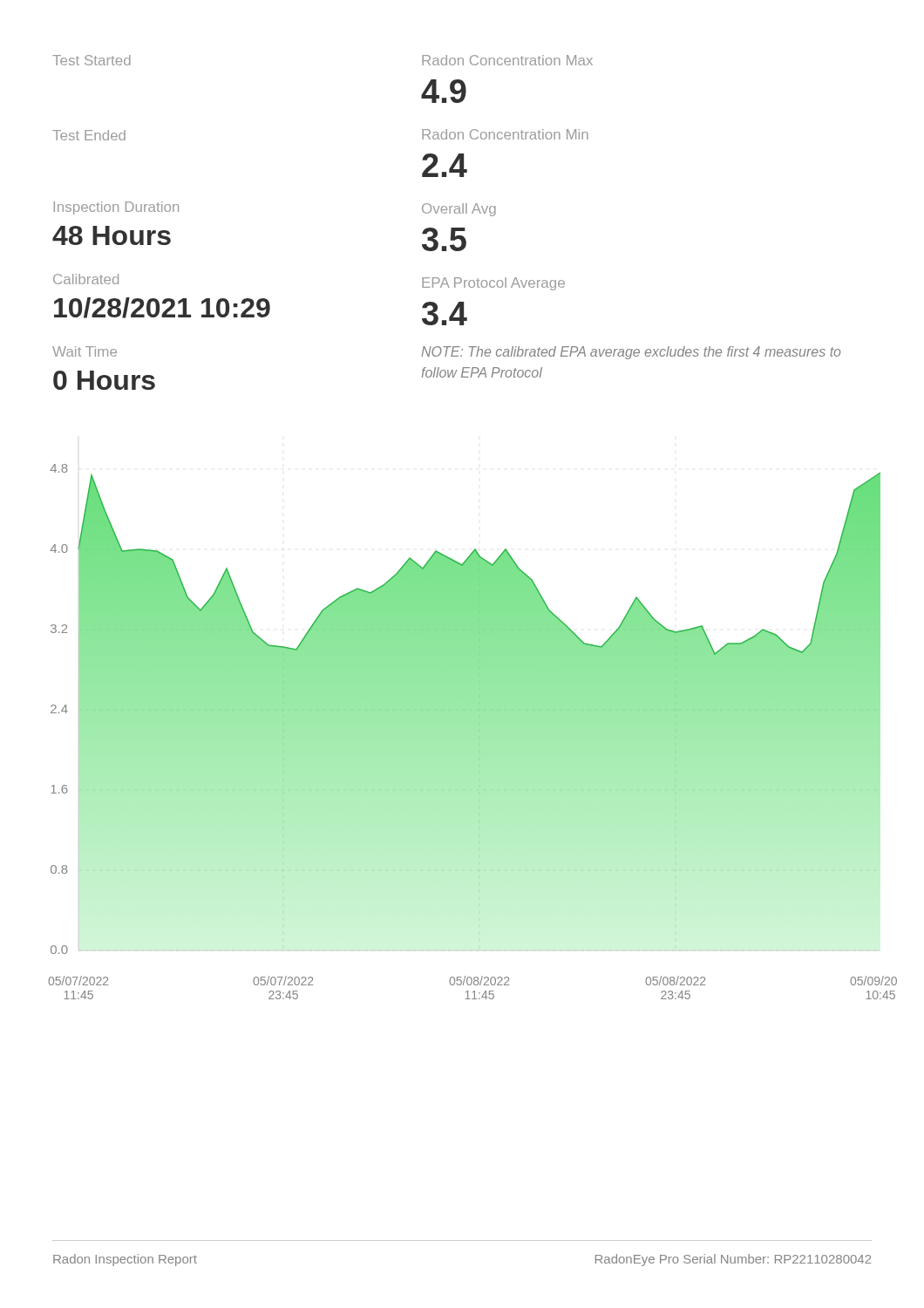Find the text starting "Inspection Duration"

pyautogui.click(x=116, y=207)
